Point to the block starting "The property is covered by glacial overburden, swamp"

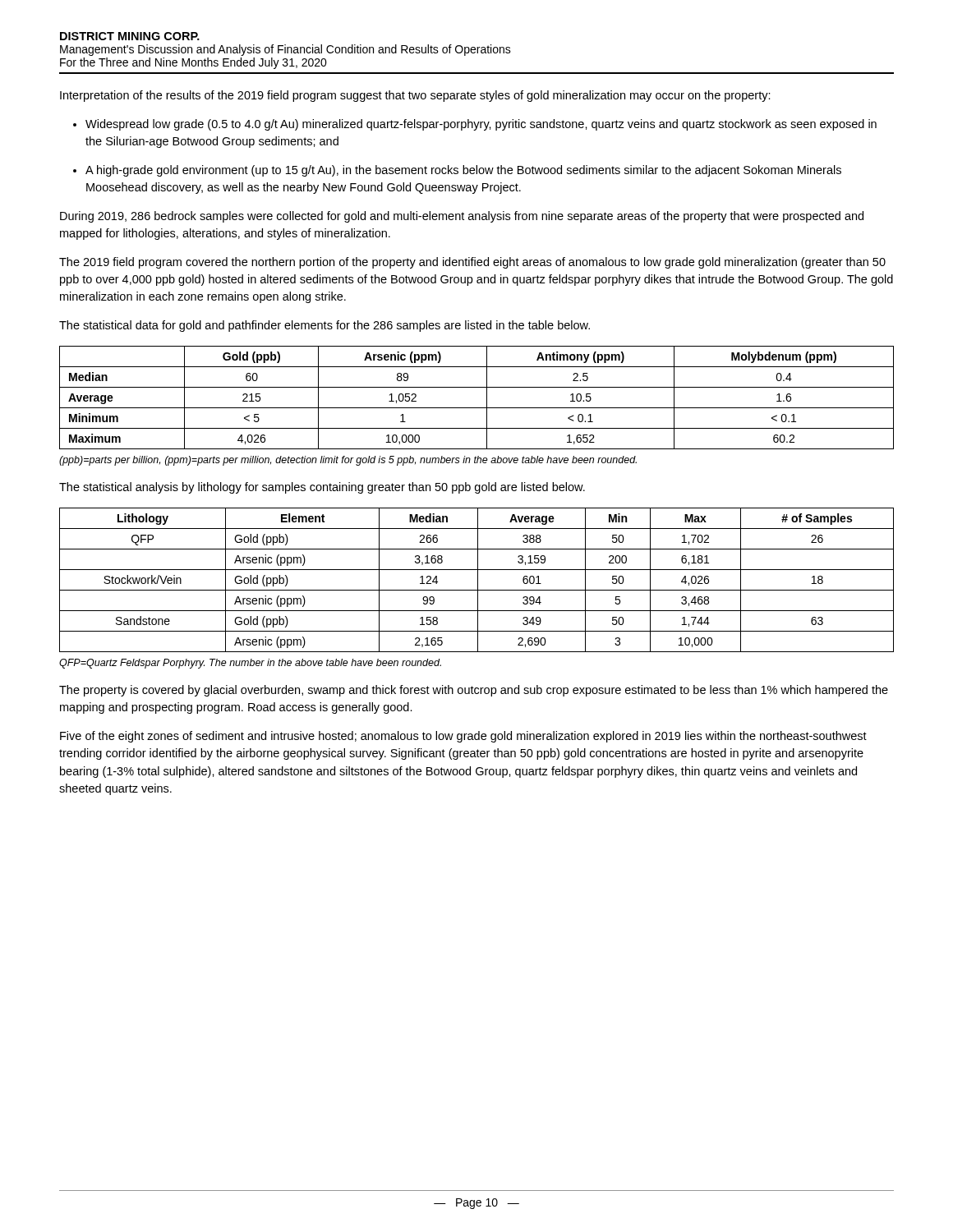tap(476, 699)
